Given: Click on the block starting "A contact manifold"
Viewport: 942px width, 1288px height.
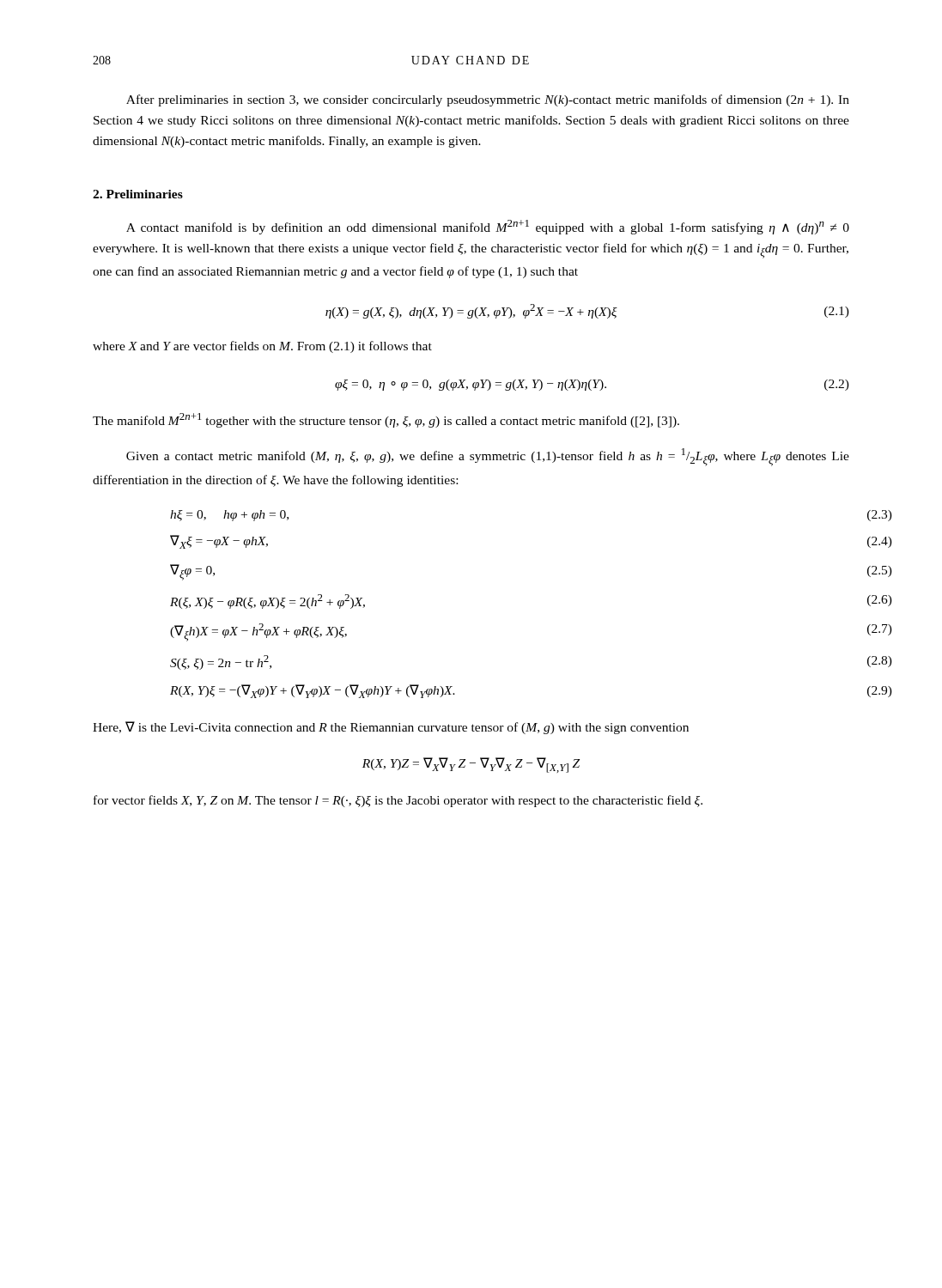Looking at the screenshot, I should tap(471, 248).
